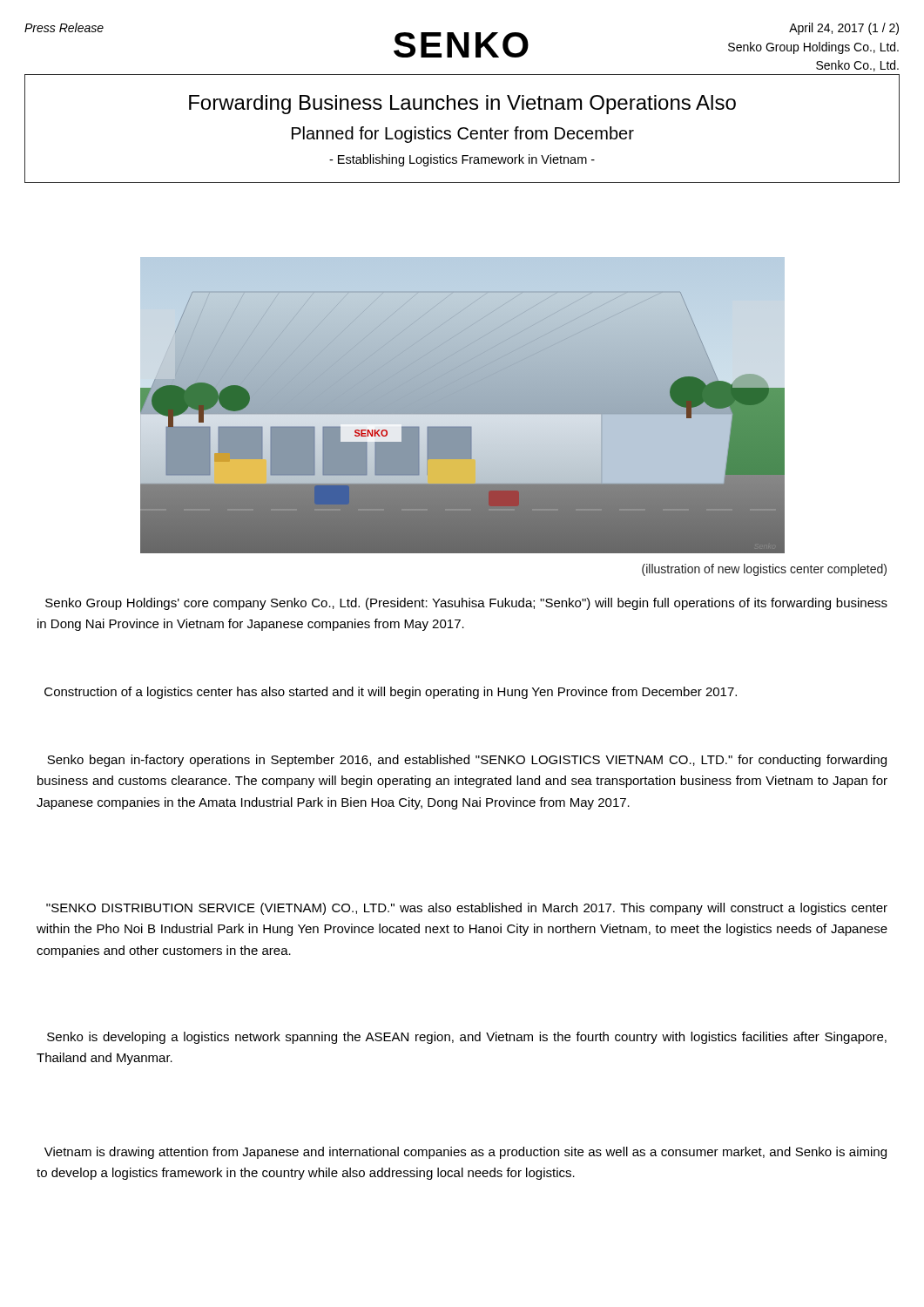Point to the block beginning ""SENKO DISTRIBUTION SERVICE (VIETNAM)"
The image size is (924, 1307).
click(x=462, y=929)
